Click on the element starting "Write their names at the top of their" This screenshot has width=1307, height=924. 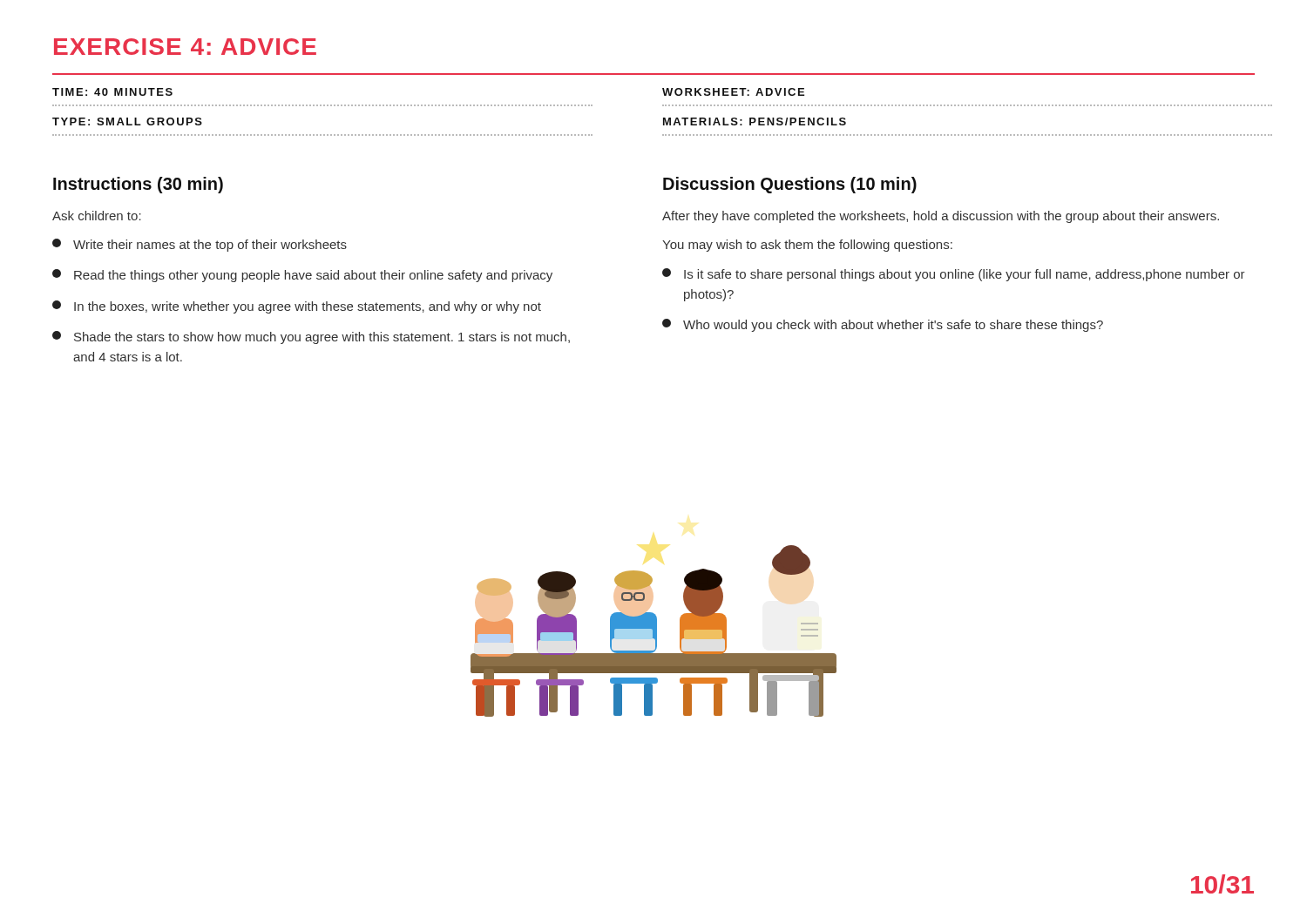(x=200, y=244)
